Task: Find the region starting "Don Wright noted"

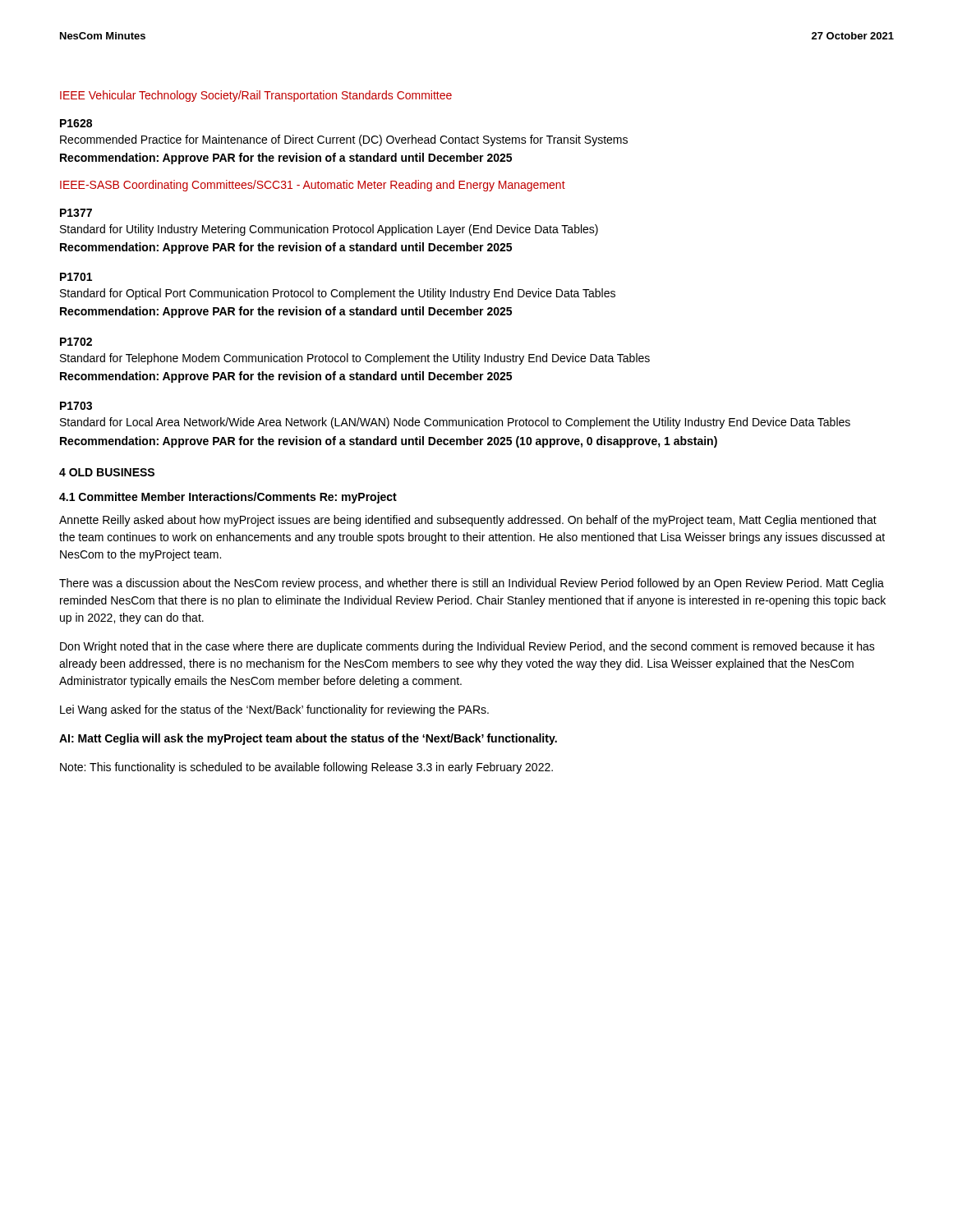Action: 467,664
